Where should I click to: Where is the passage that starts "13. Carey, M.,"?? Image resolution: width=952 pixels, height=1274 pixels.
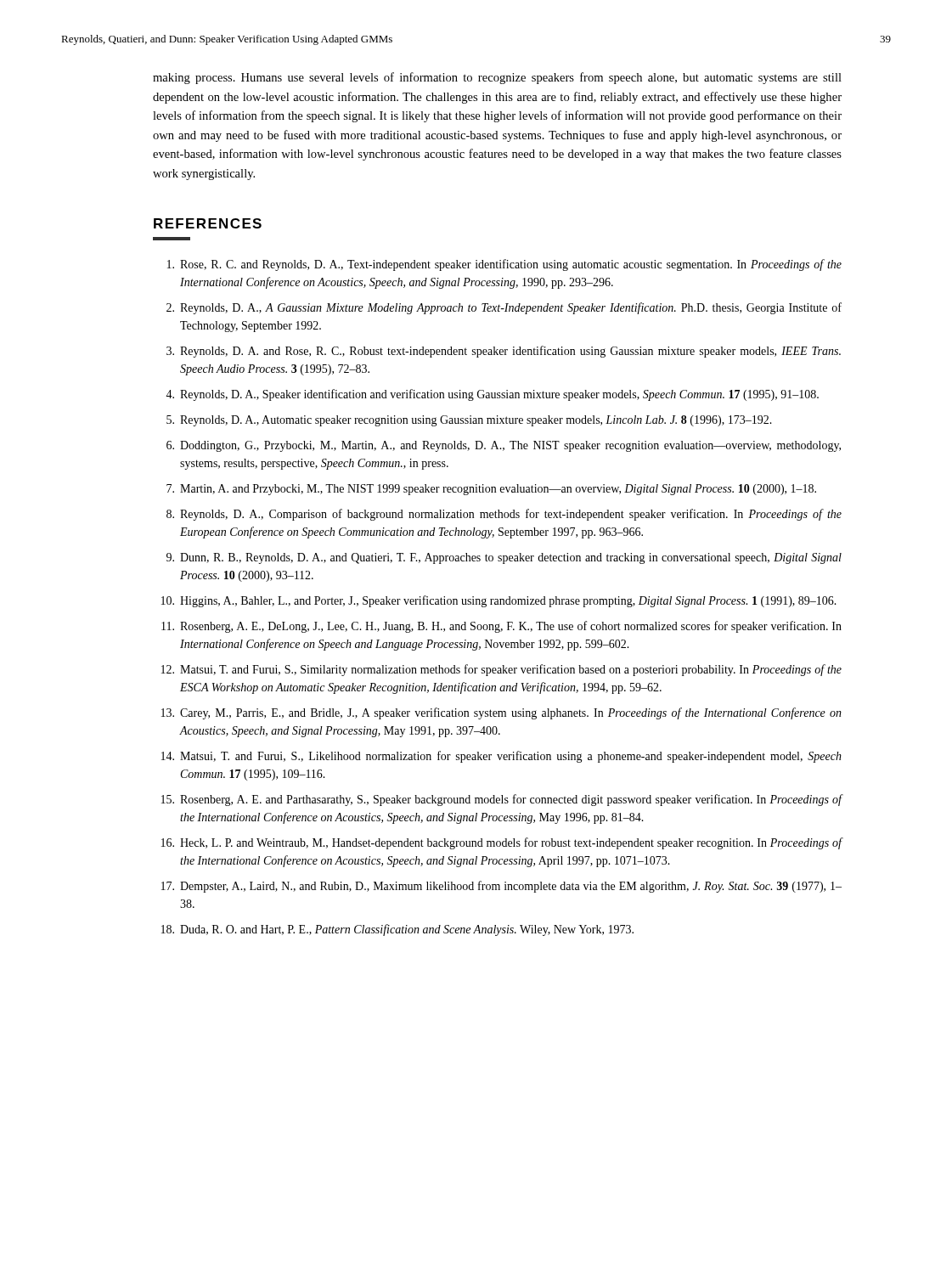tap(497, 722)
